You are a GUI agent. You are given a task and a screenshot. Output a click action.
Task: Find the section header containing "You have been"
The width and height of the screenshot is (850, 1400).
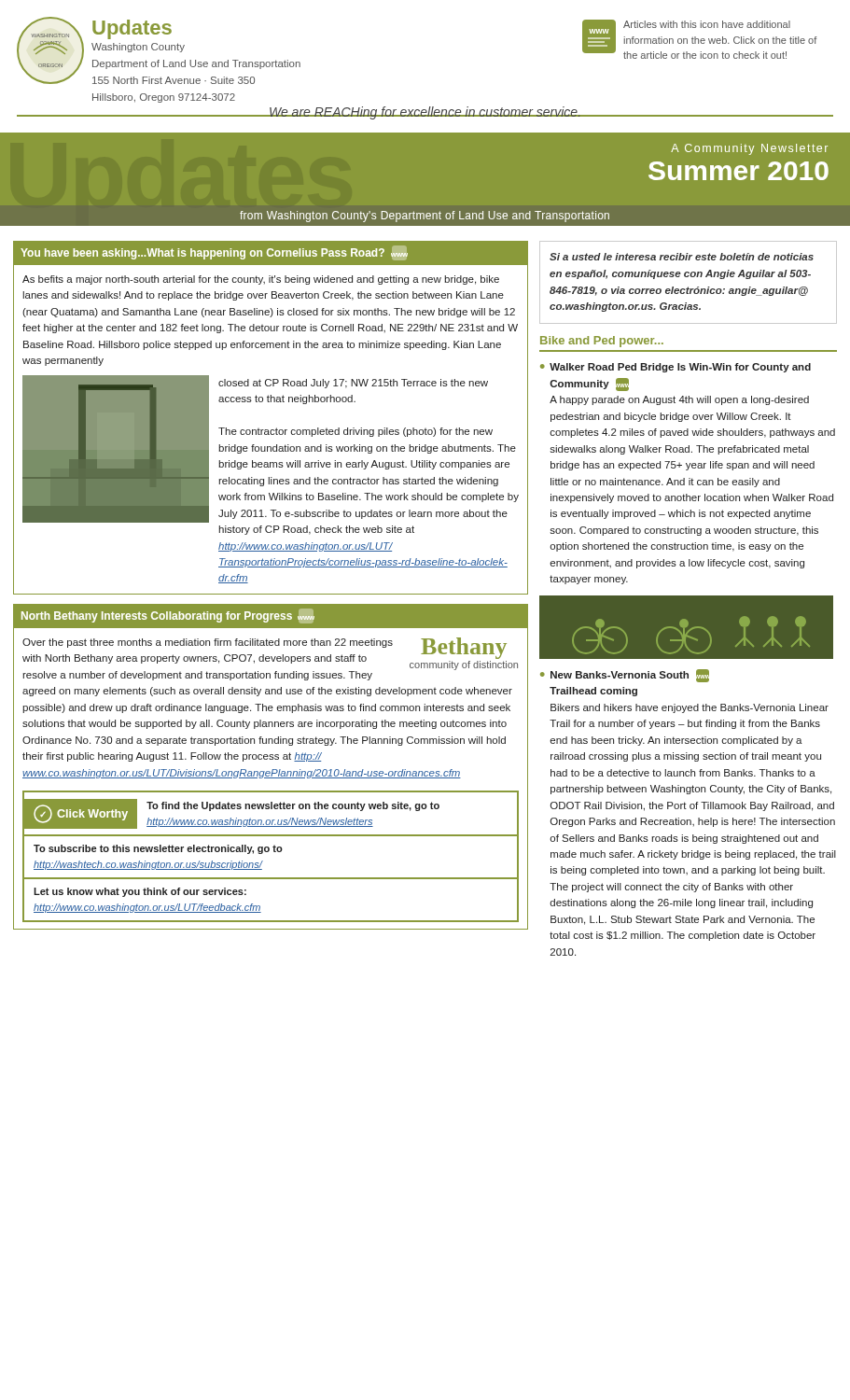[x=214, y=253]
